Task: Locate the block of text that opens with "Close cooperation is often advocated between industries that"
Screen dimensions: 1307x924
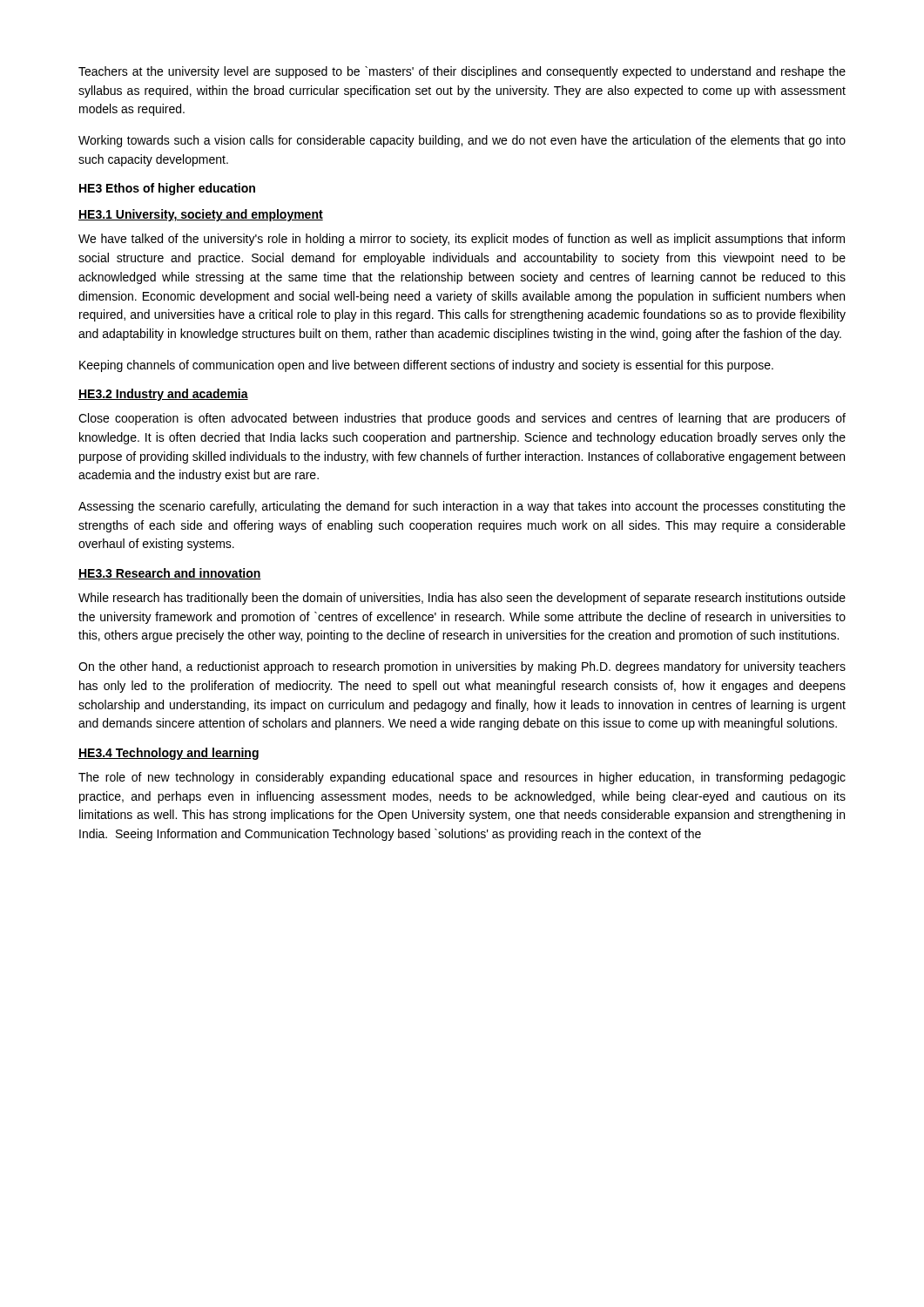Action: (x=462, y=447)
